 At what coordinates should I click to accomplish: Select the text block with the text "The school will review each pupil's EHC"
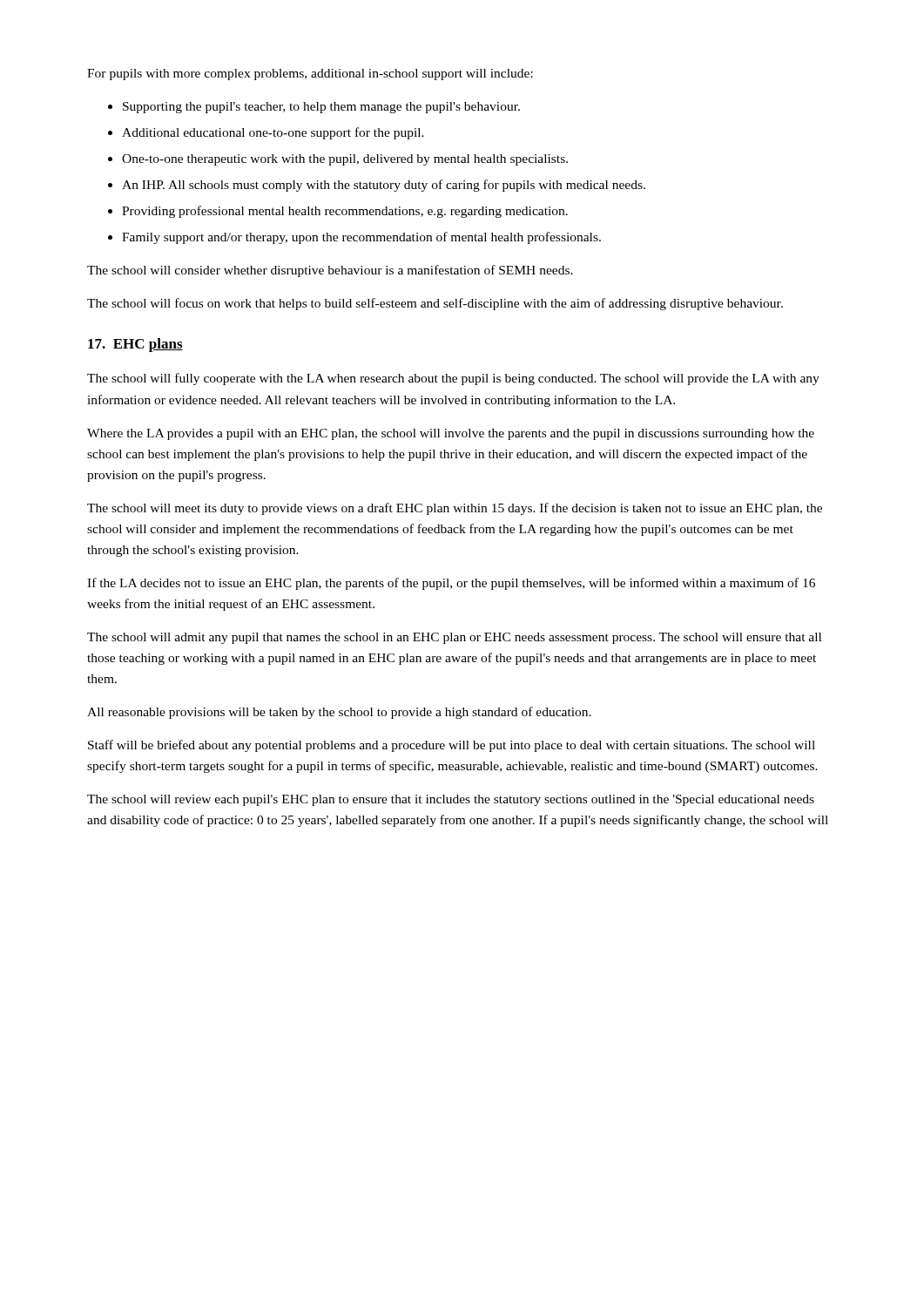[462, 809]
